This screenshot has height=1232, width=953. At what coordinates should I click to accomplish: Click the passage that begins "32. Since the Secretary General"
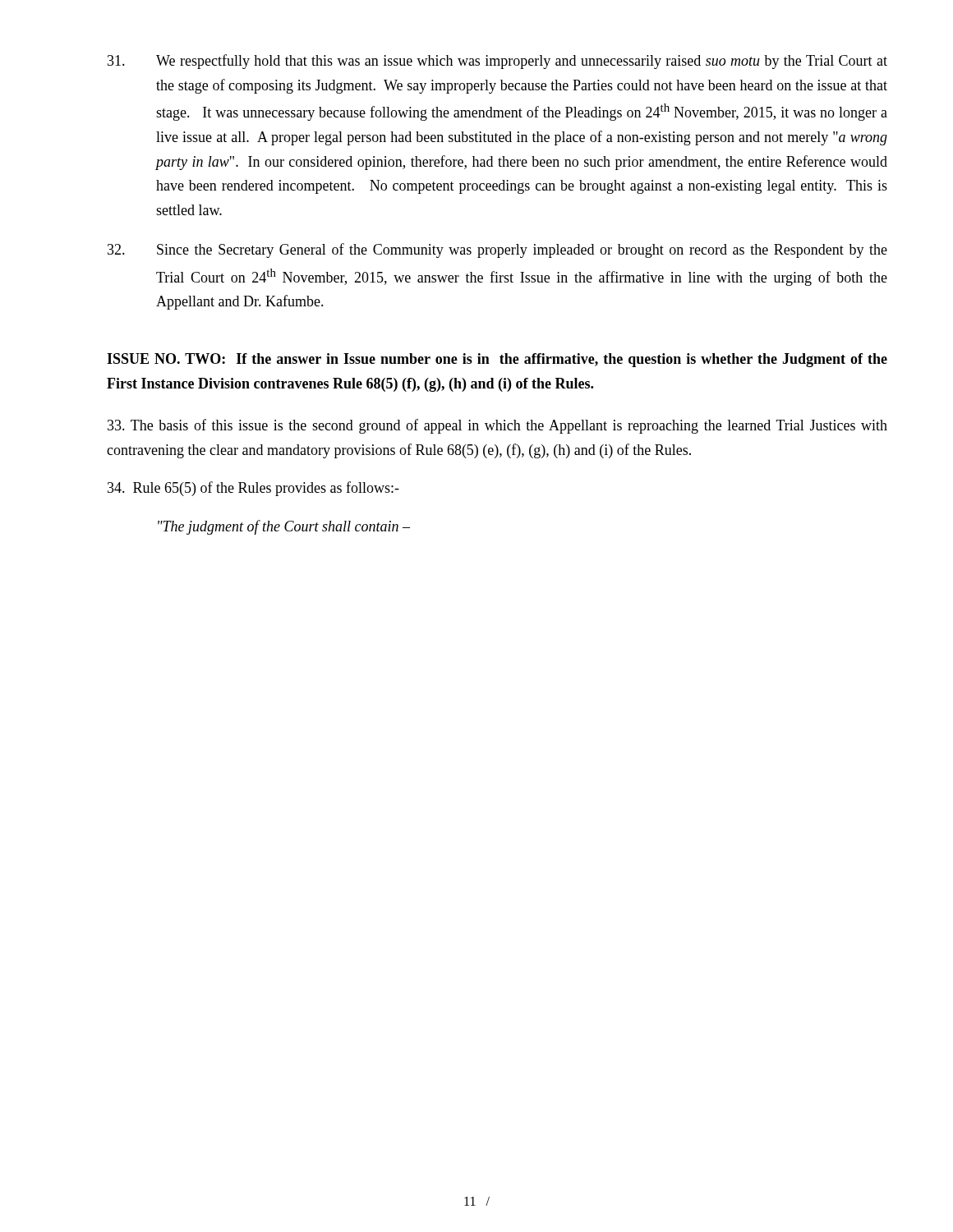tap(497, 276)
